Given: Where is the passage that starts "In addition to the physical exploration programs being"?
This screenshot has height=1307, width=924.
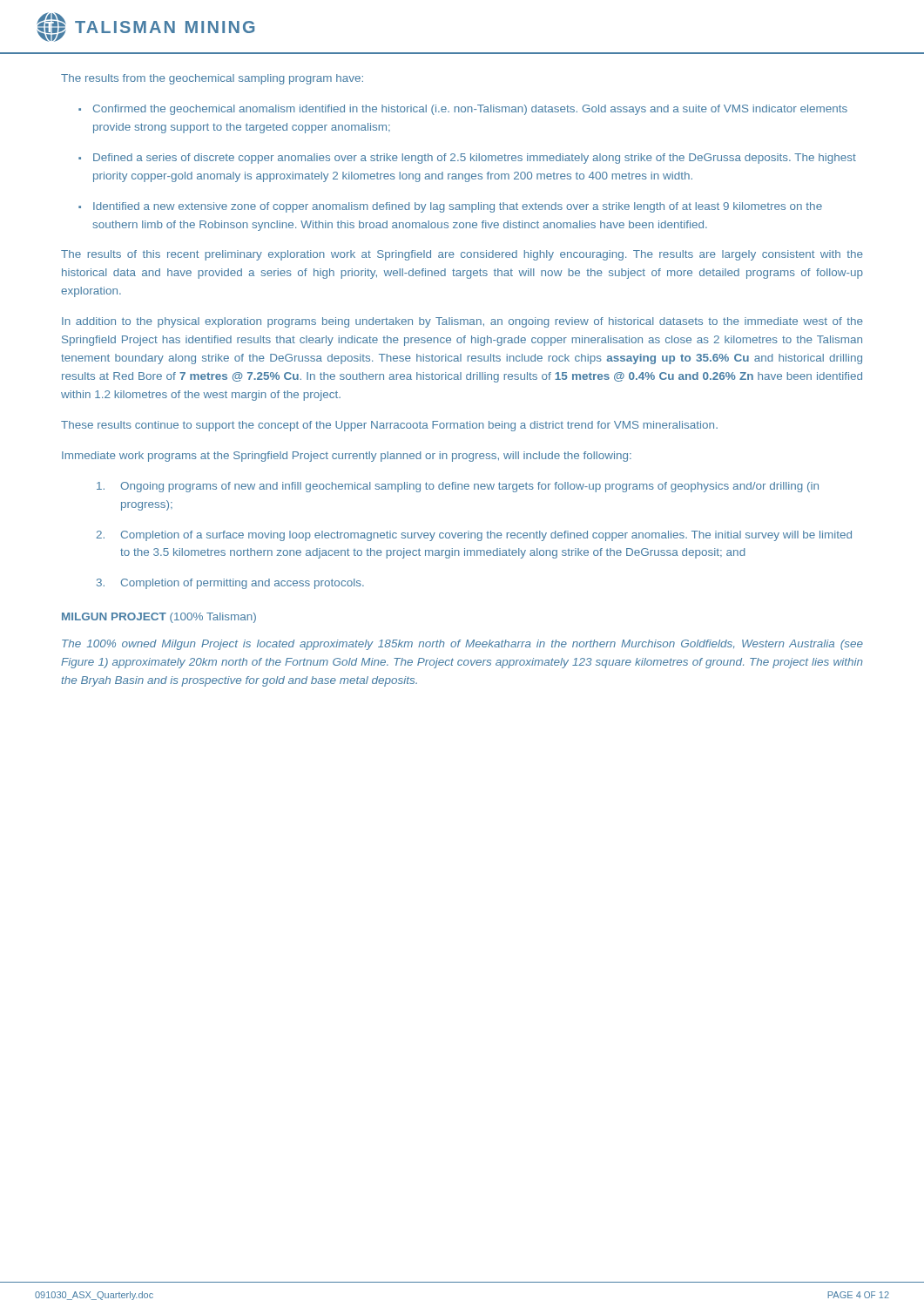Looking at the screenshot, I should [x=462, y=358].
